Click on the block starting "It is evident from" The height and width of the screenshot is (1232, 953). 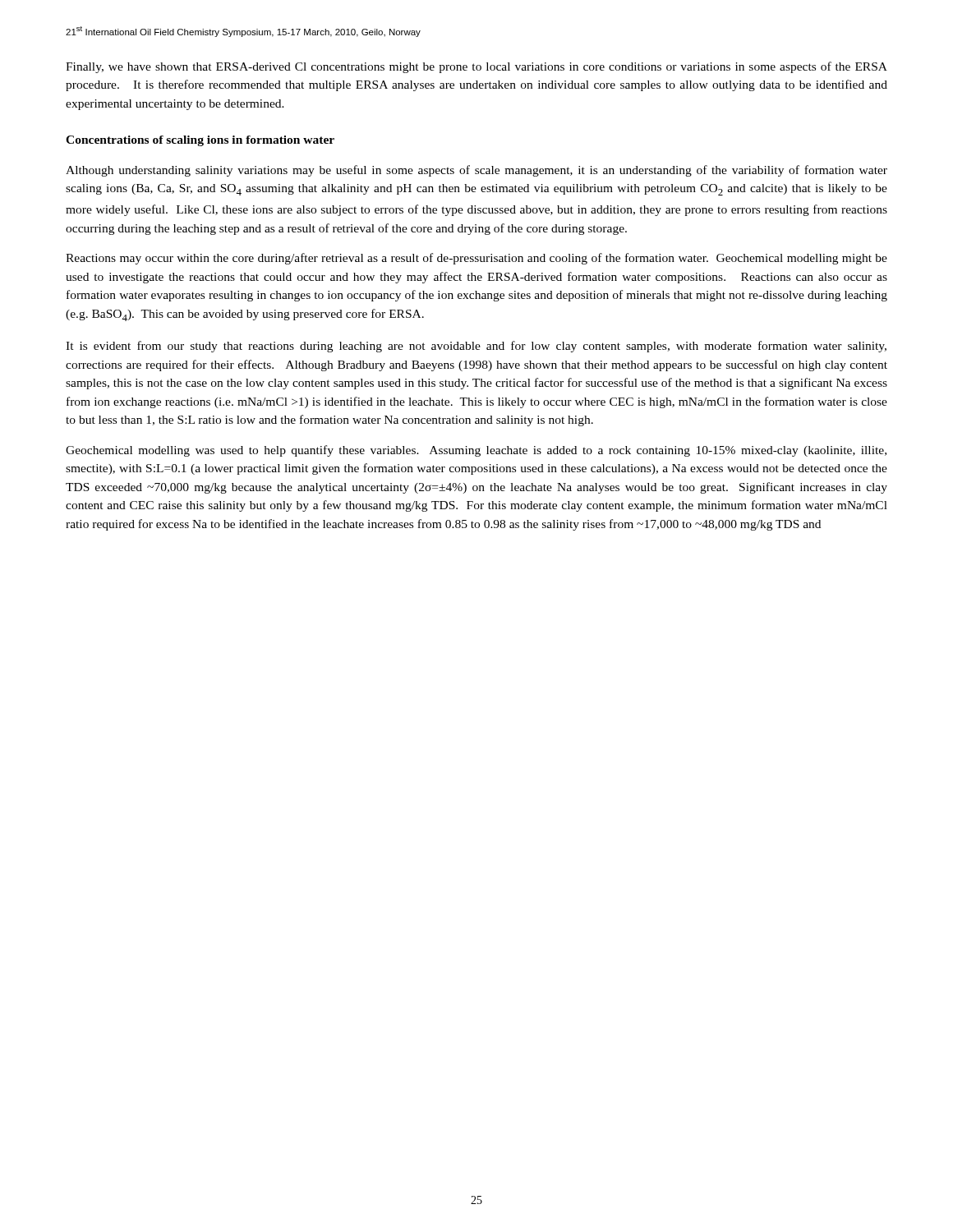(476, 383)
